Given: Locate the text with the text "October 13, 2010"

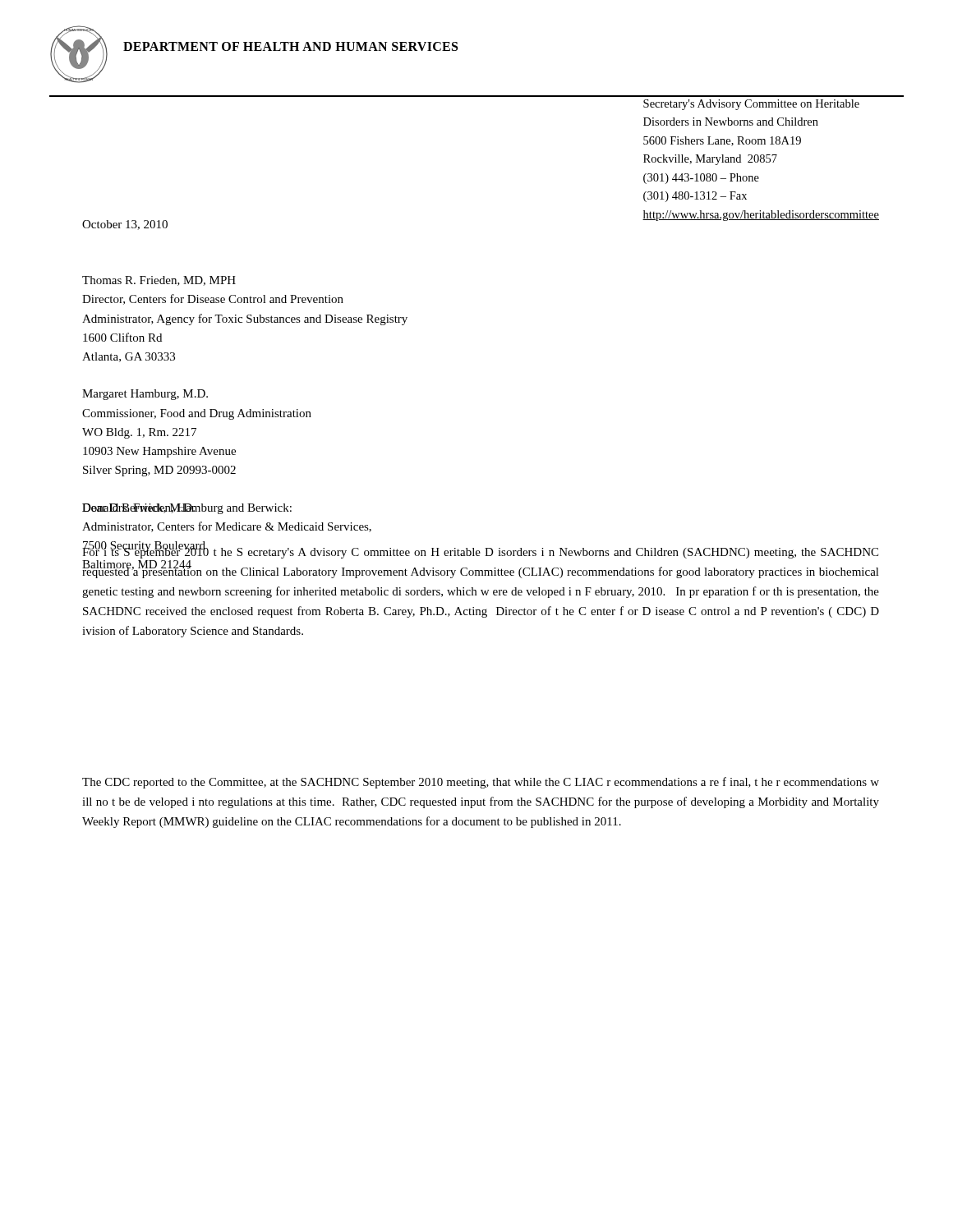Looking at the screenshot, I should point(125,224).
